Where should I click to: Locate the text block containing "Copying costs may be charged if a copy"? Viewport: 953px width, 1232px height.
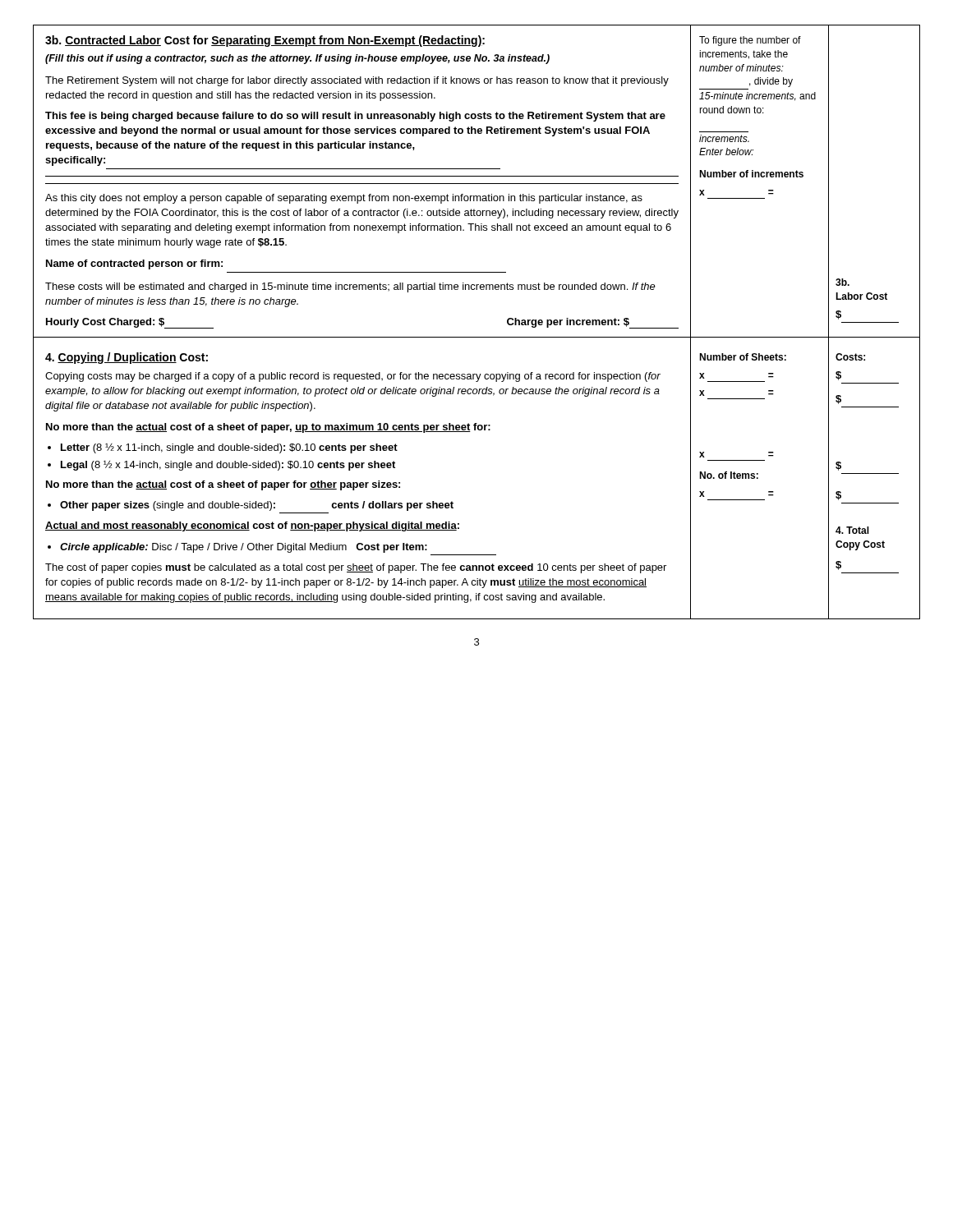tap(362, 391)
